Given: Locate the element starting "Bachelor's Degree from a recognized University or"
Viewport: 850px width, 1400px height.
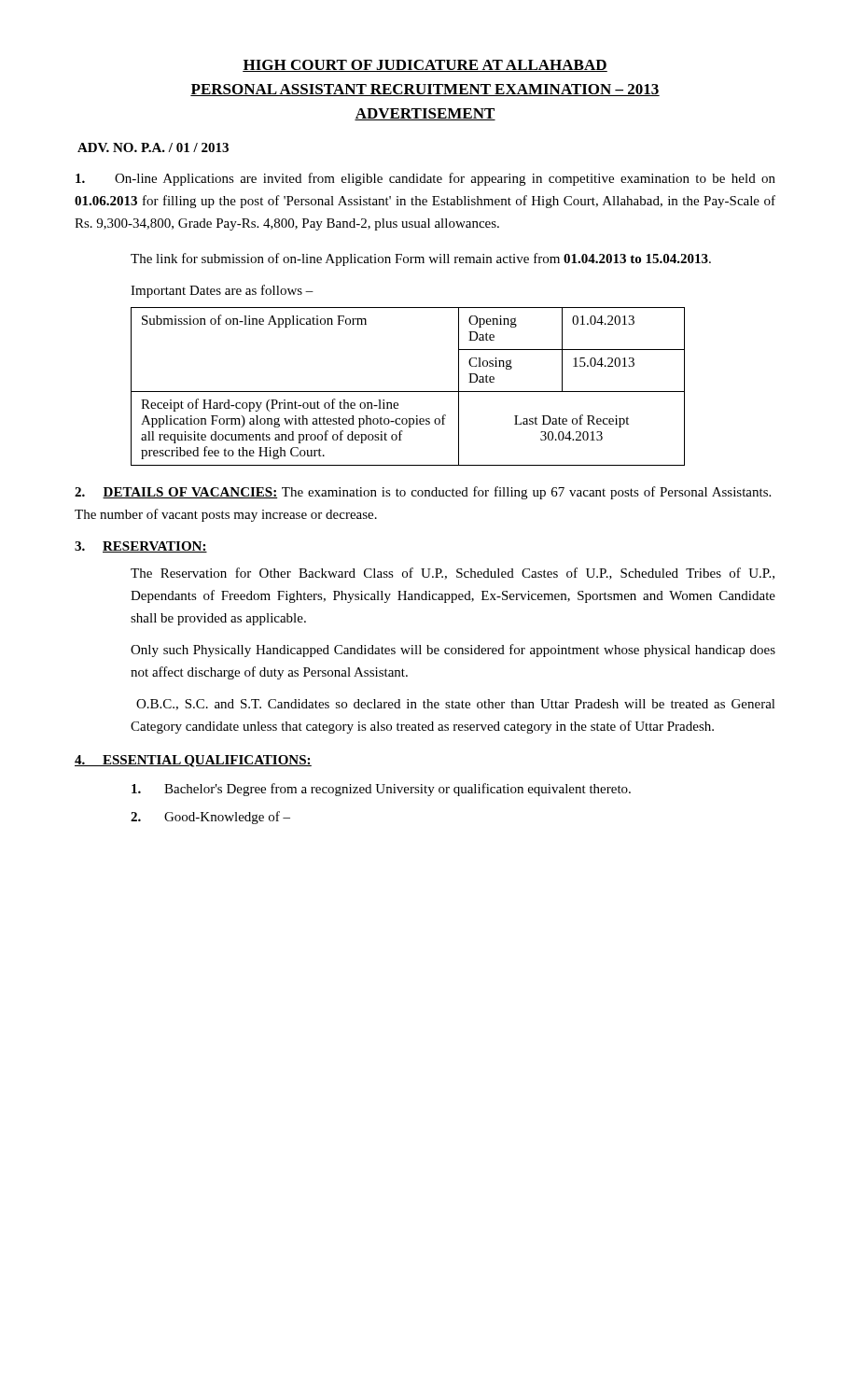Looking at the screenshot, I should tap(453, 789).
